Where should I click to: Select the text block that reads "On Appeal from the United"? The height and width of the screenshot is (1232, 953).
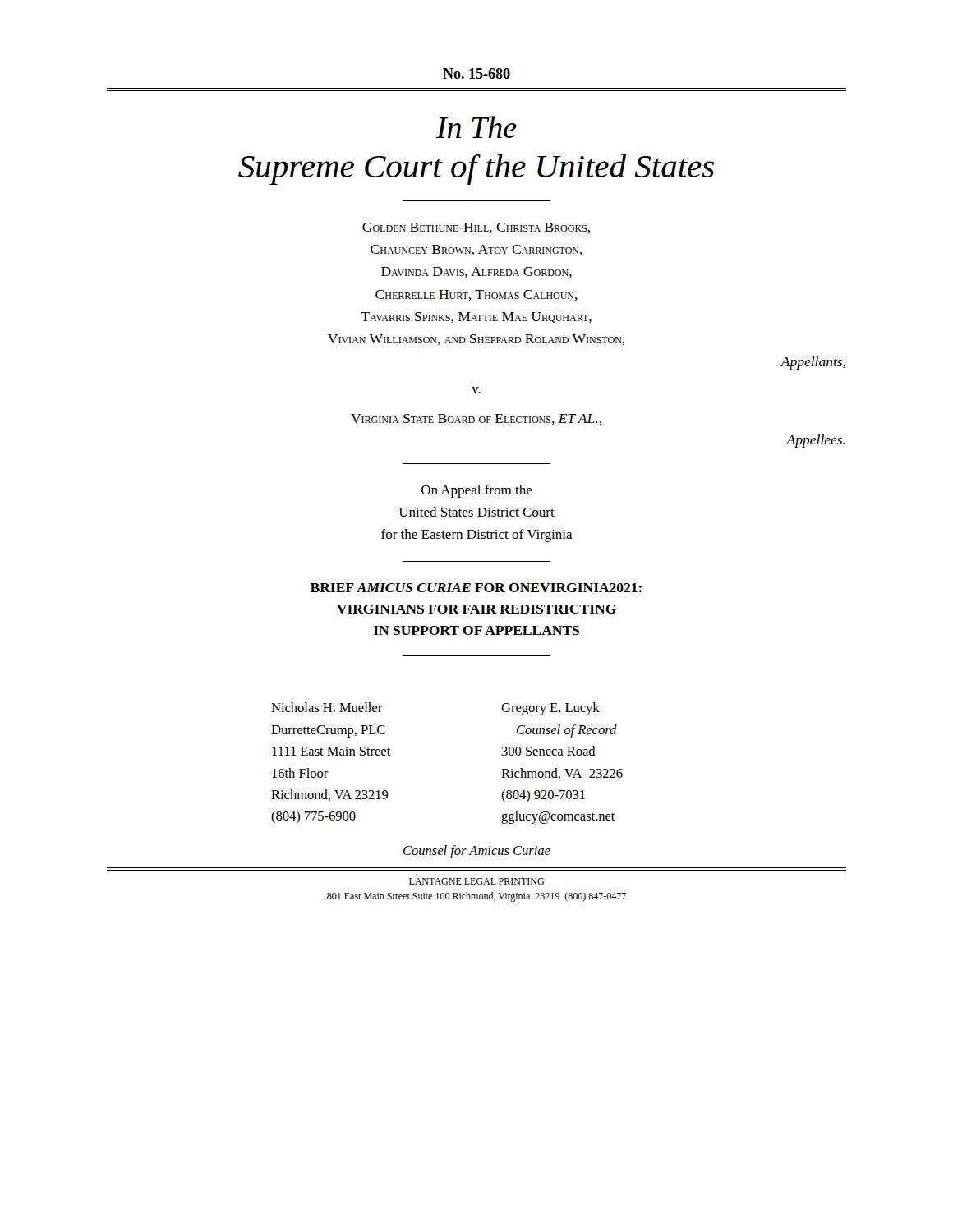point(476,512)
